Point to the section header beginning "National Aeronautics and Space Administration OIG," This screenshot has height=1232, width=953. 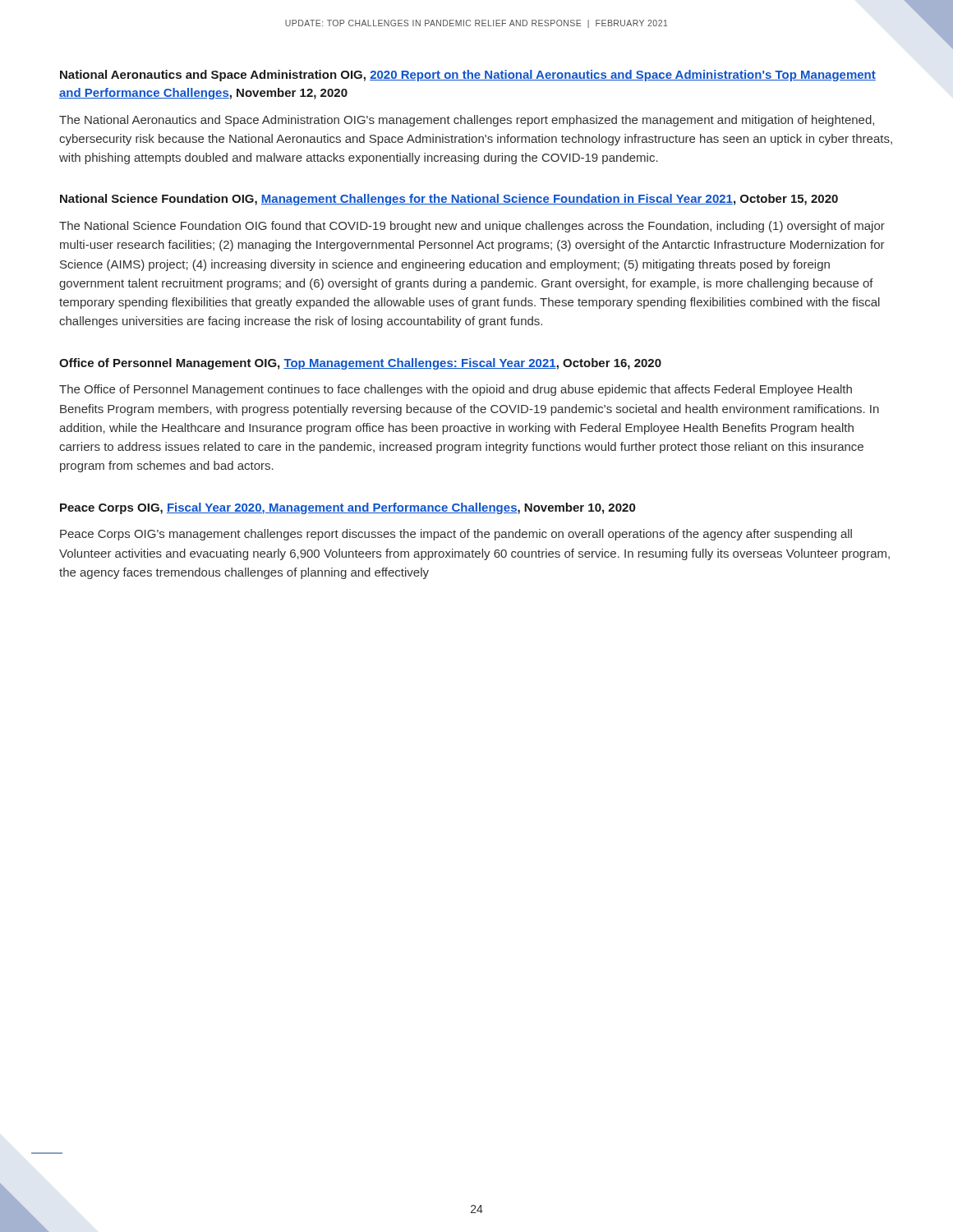467,83
